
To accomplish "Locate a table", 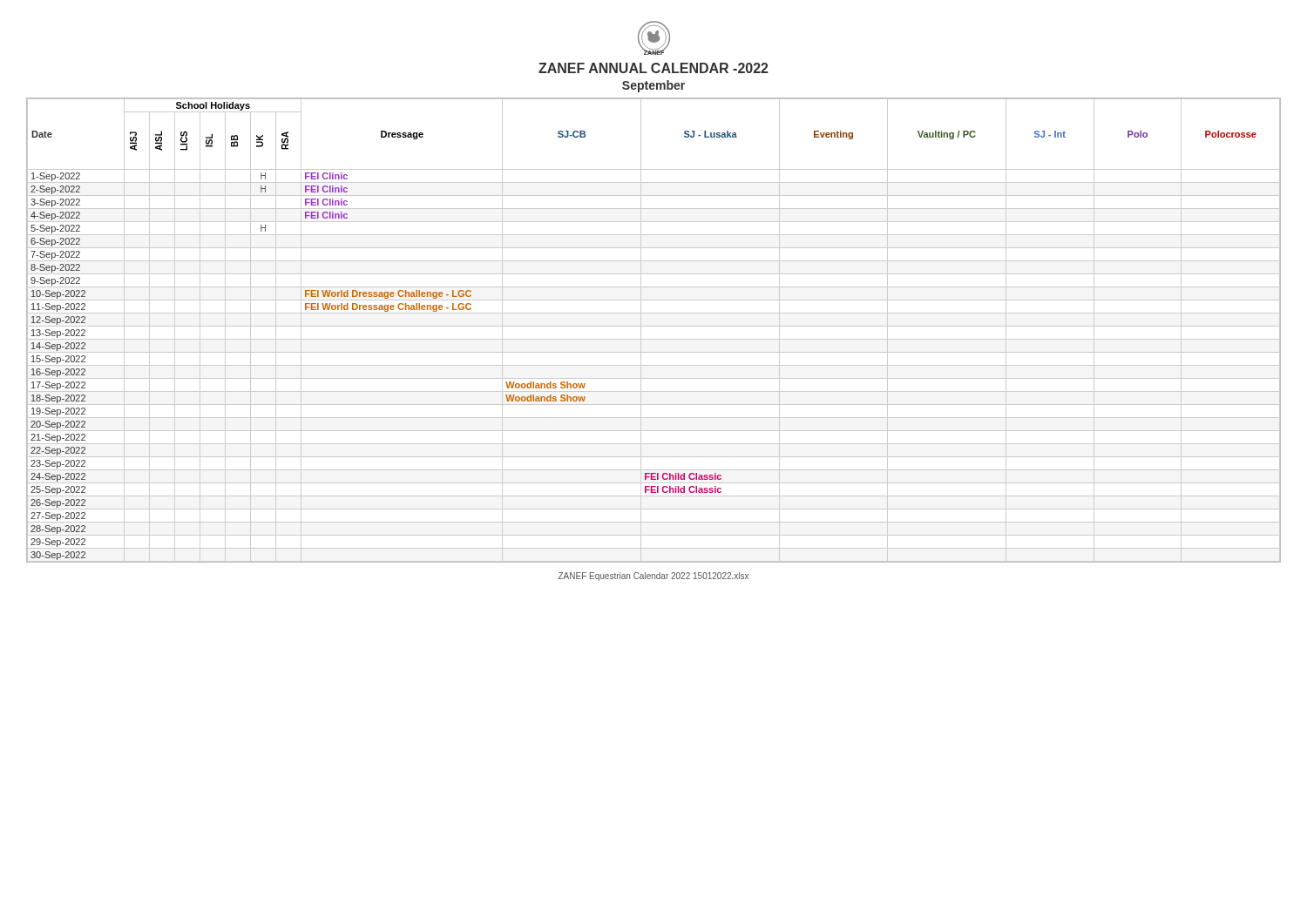I will coord(654,330).
